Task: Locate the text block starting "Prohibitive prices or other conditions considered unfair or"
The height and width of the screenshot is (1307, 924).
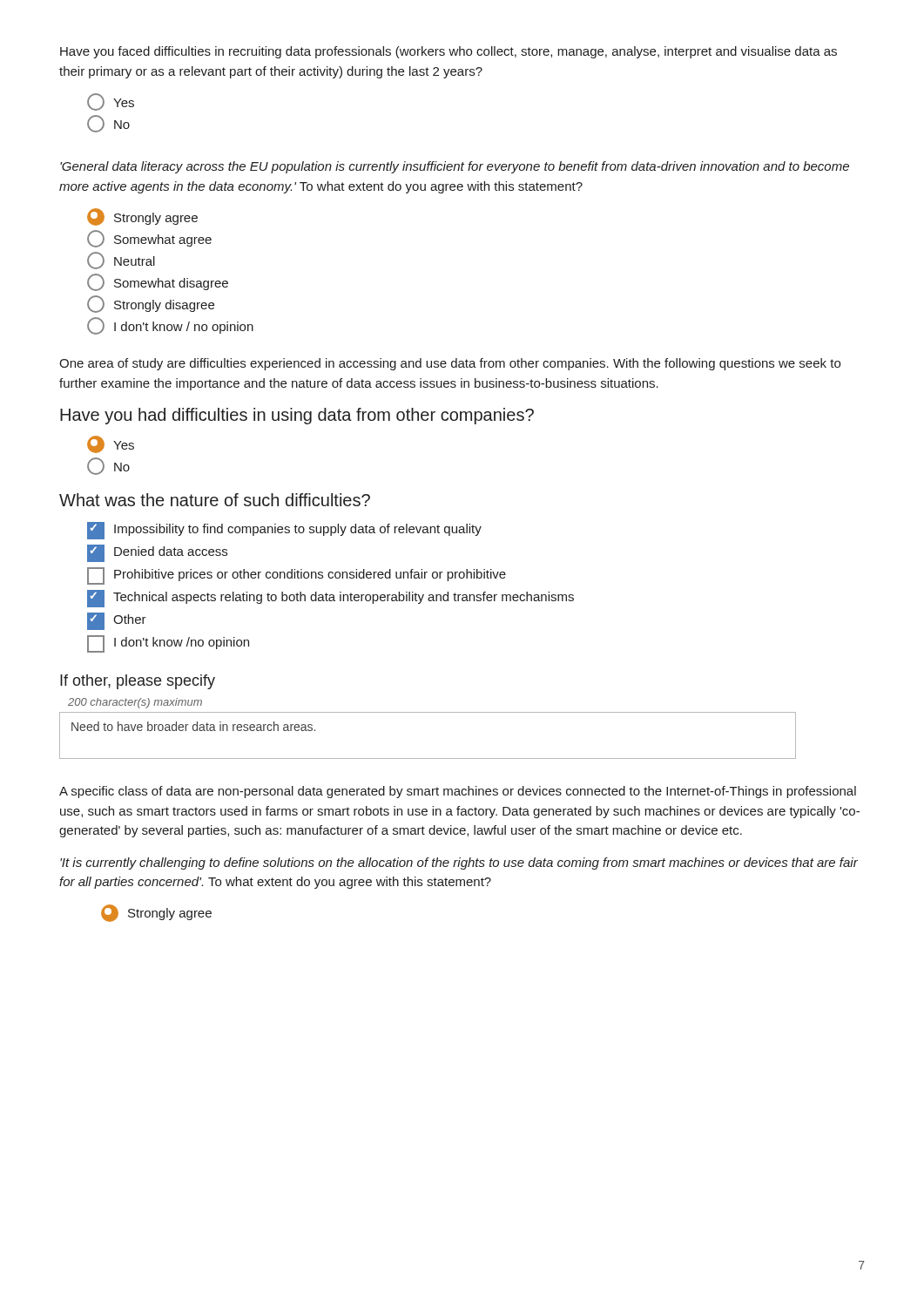Action: coord(297,575)
